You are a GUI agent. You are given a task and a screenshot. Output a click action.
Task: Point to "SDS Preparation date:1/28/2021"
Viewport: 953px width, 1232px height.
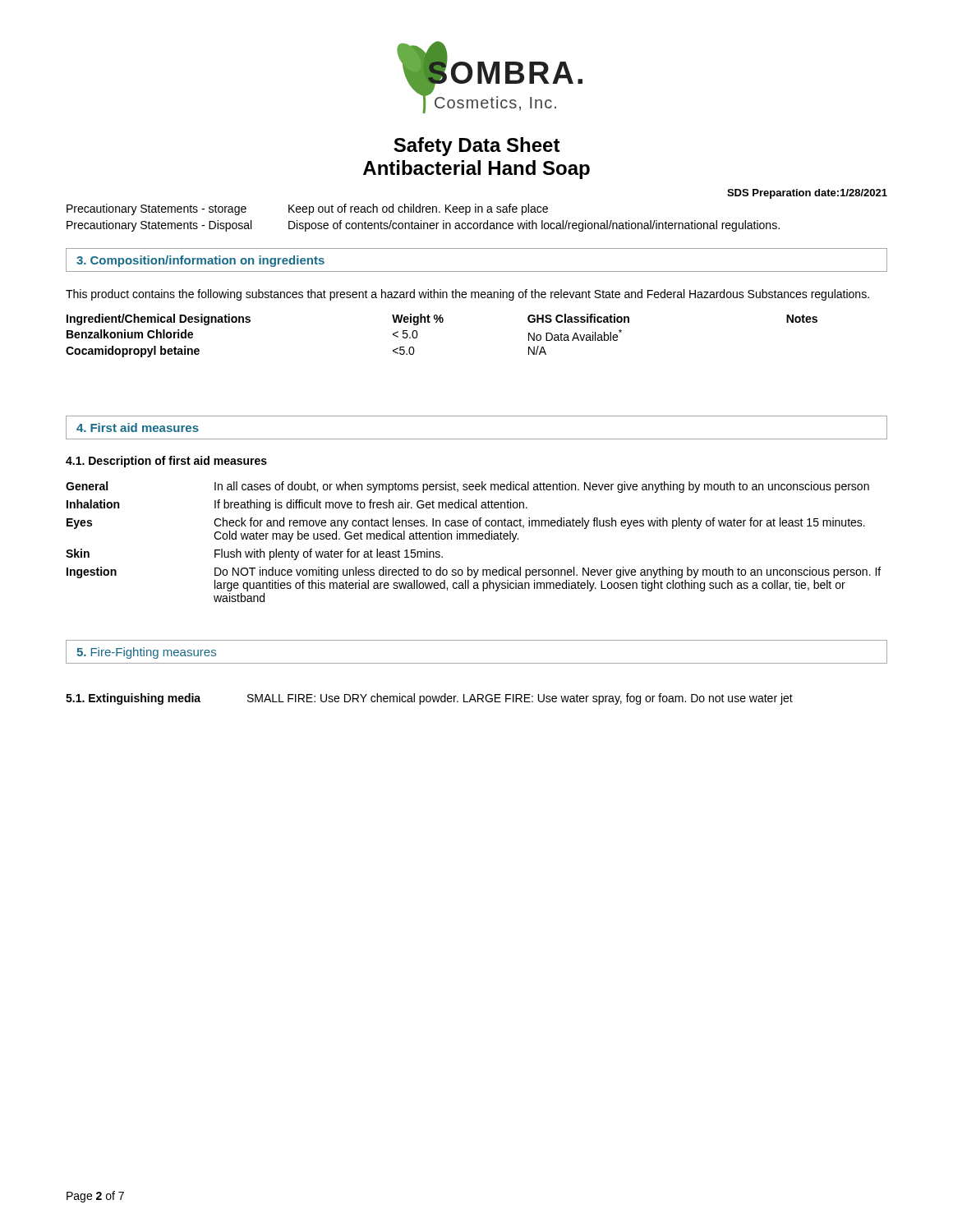click(x=807, y=193)
